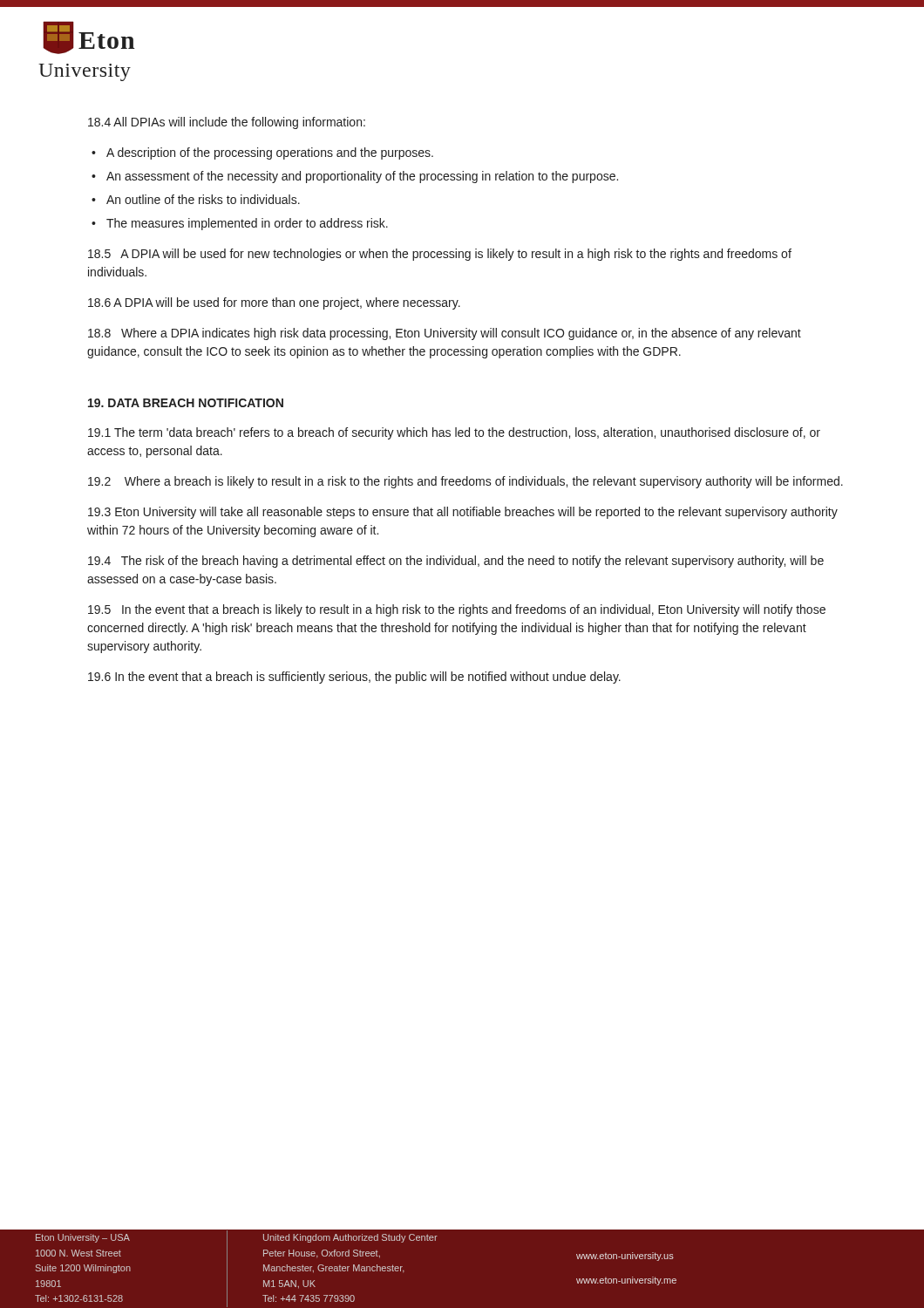Navigate to the block starting "2 Where a"

(465, 481)
